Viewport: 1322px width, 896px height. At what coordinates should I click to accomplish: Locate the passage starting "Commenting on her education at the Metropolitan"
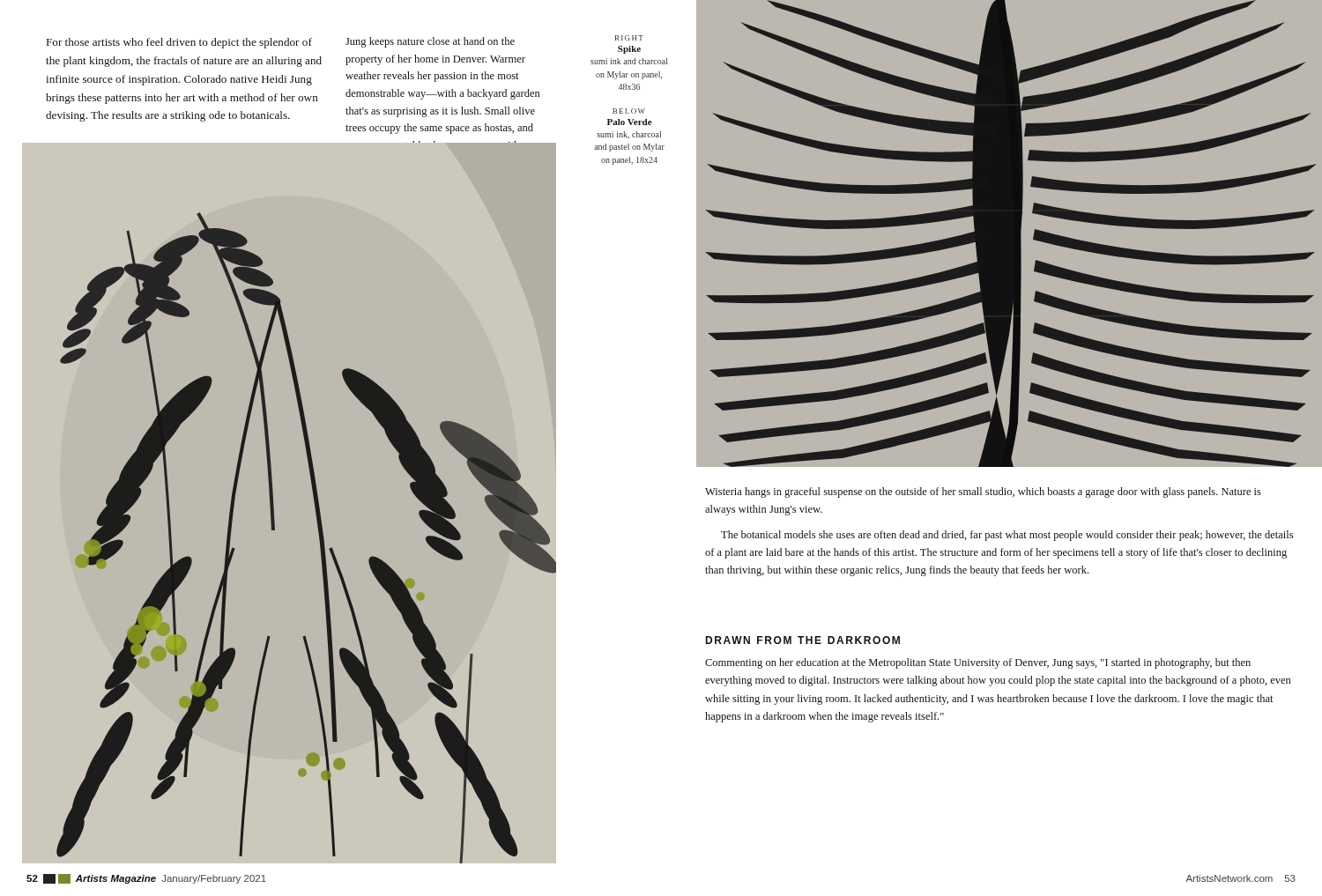(x=999, y=689)
